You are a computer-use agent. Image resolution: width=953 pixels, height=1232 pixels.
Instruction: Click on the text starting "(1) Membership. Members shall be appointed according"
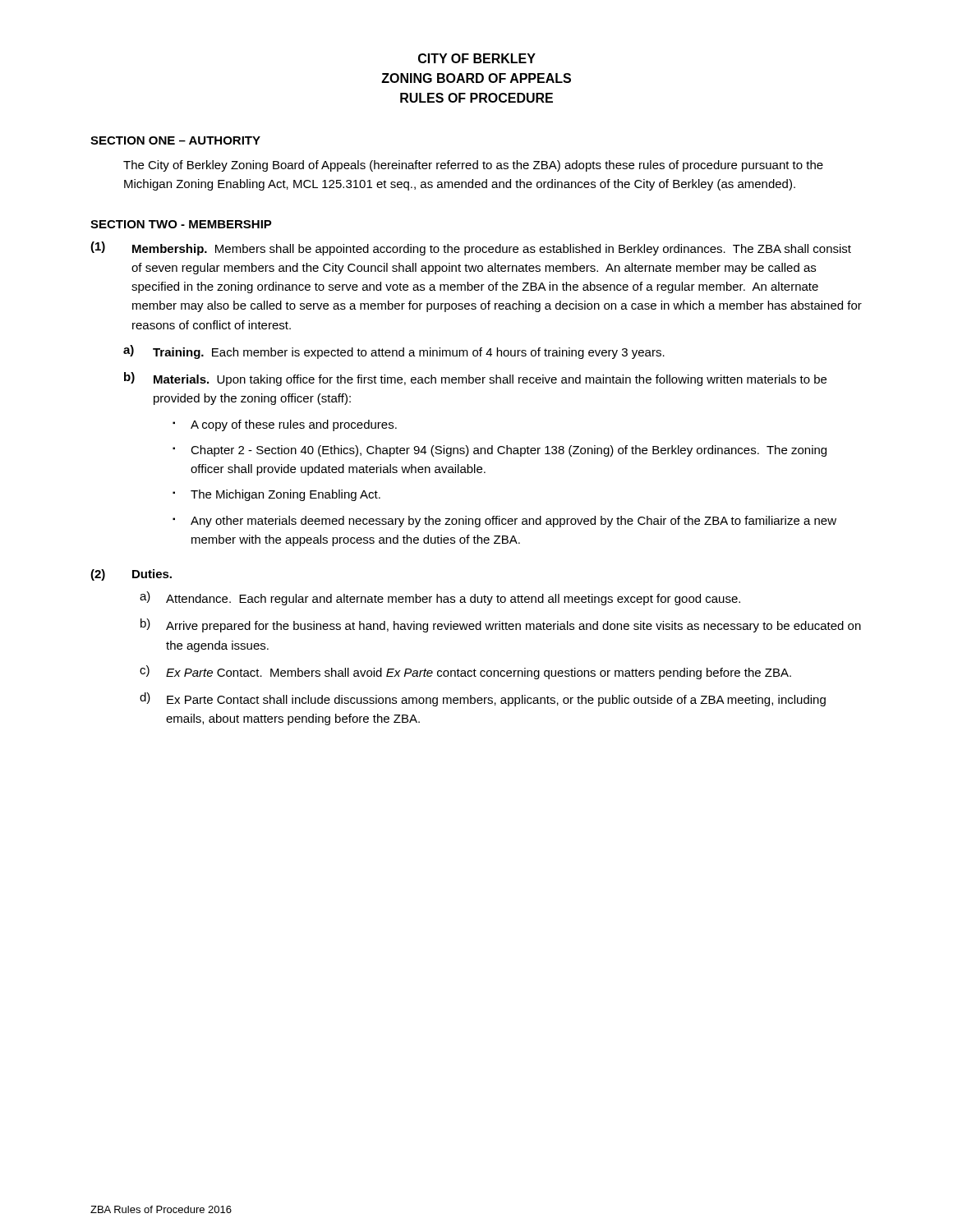click(476, 286)
